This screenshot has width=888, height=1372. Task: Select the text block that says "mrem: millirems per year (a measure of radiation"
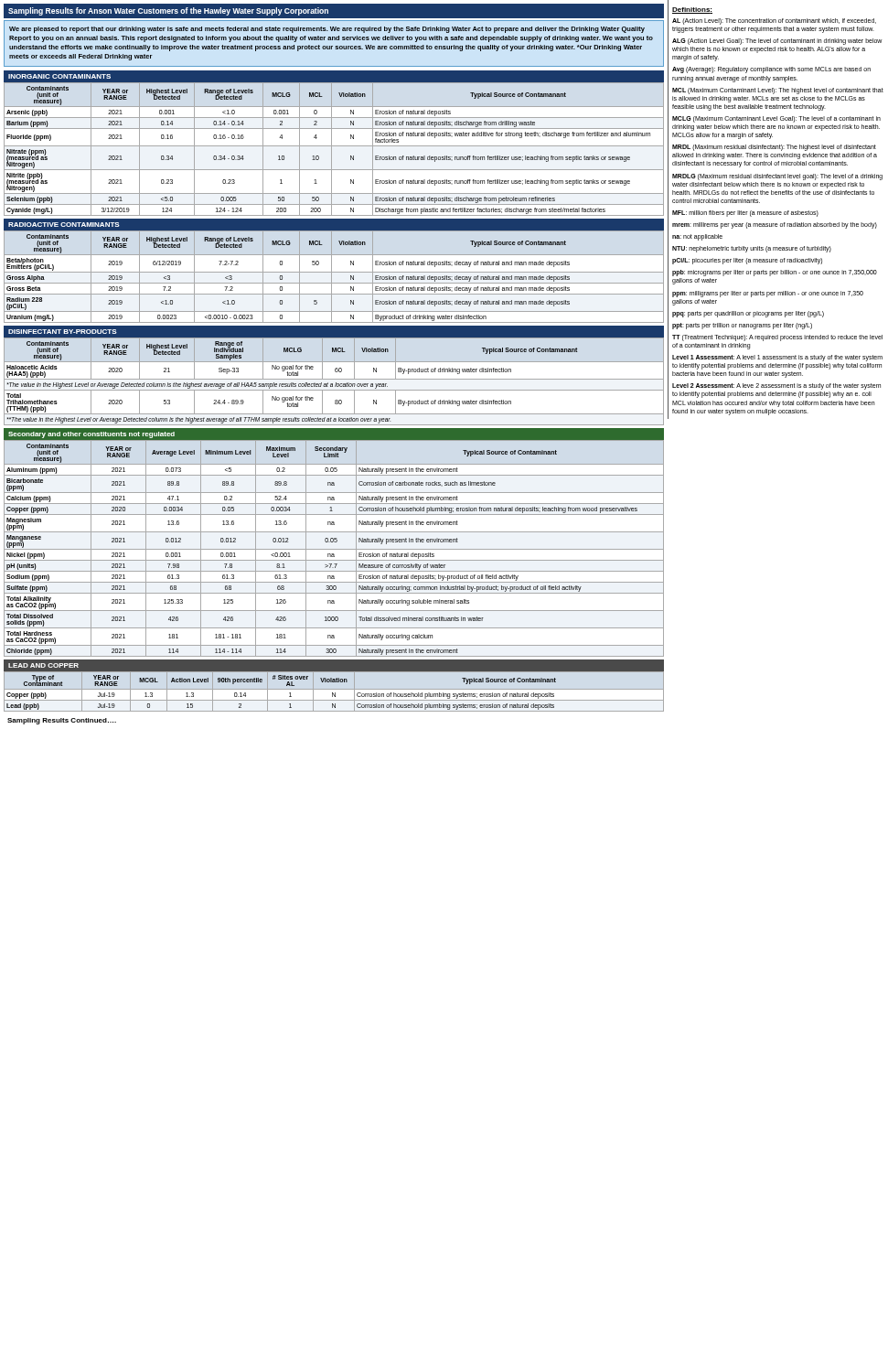(x=775, y=225)
